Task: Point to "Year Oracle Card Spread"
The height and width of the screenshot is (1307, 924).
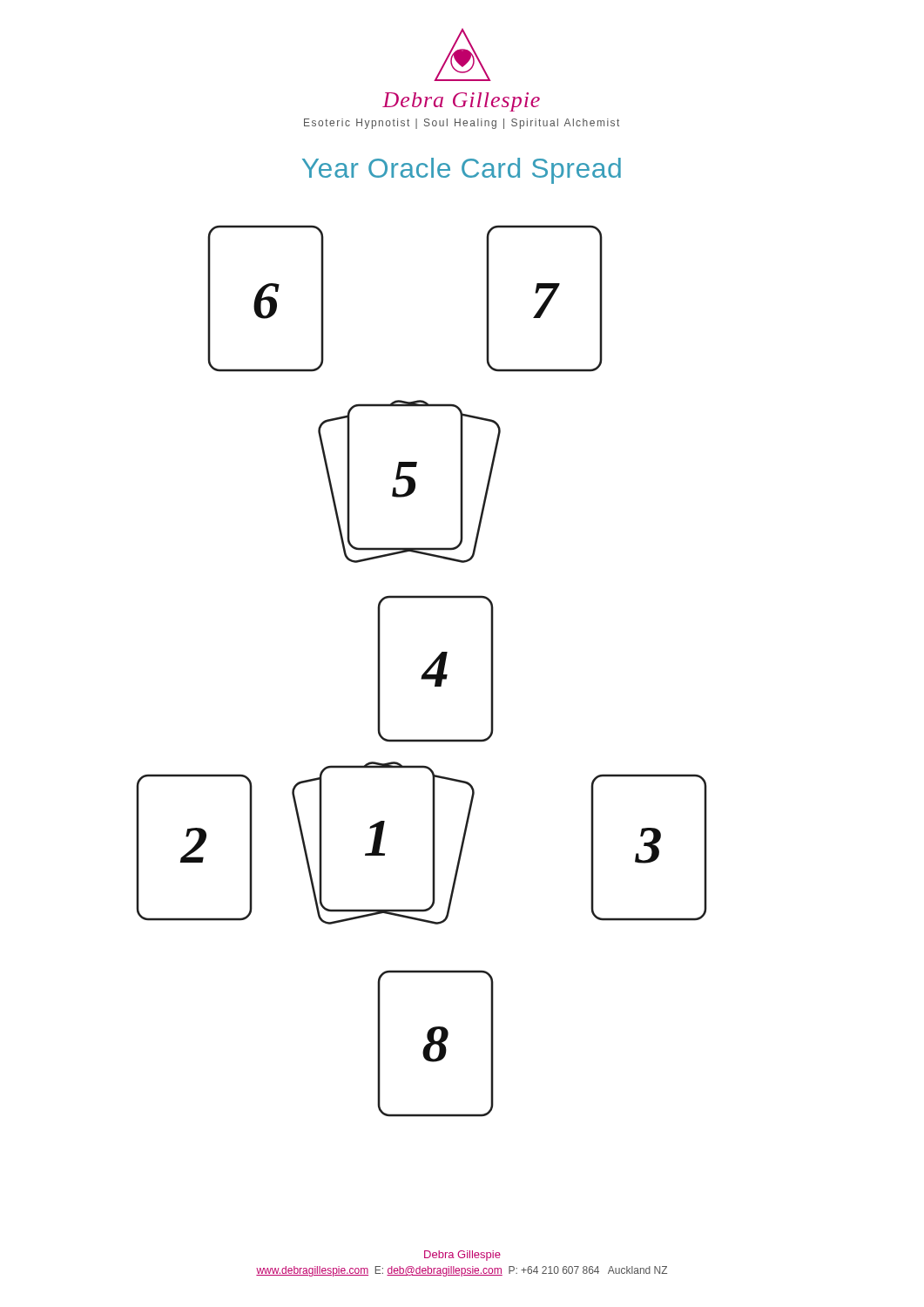Action: click(462, 168)
